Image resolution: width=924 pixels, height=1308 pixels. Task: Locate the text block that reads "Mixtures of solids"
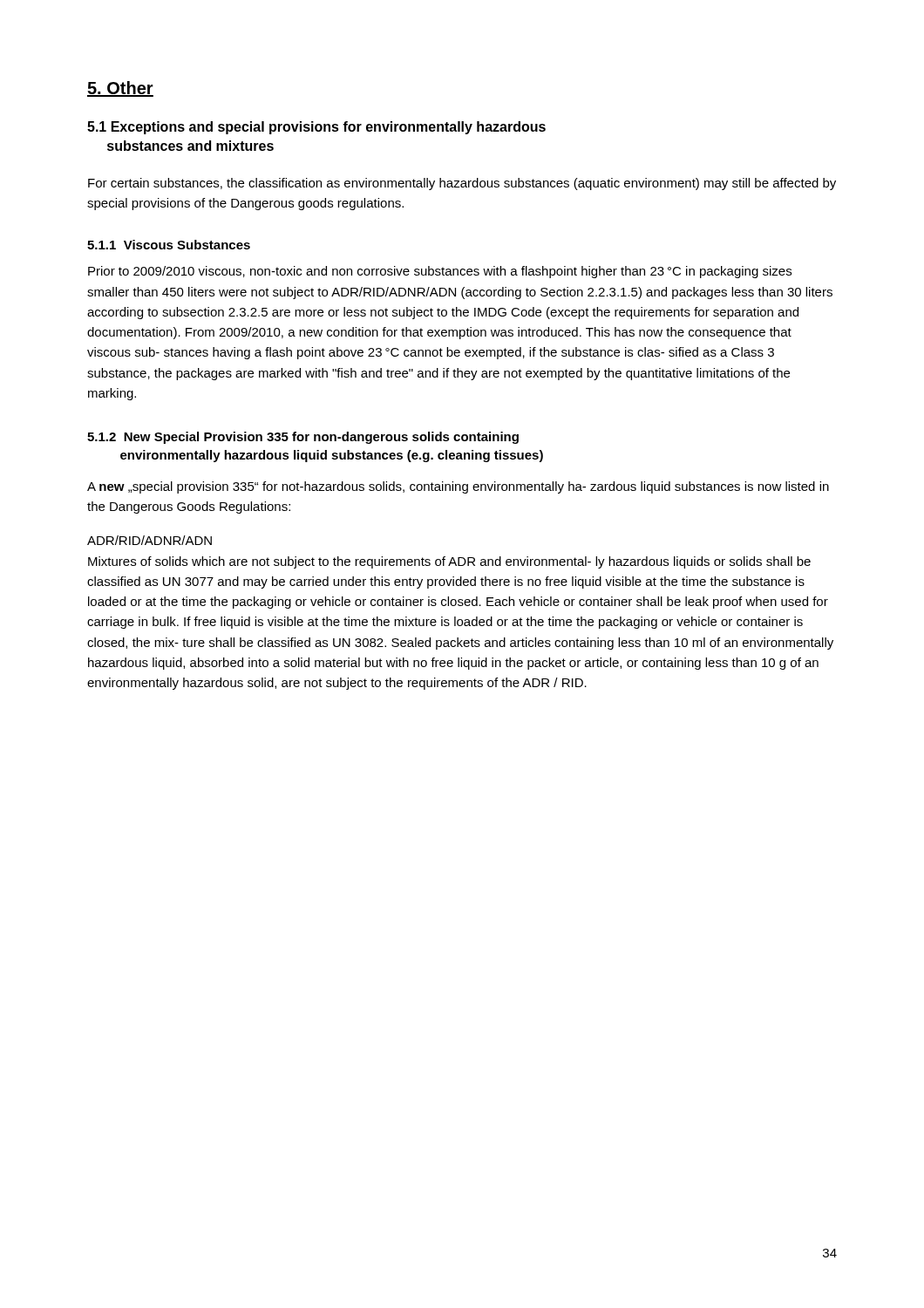click(460, 622)
